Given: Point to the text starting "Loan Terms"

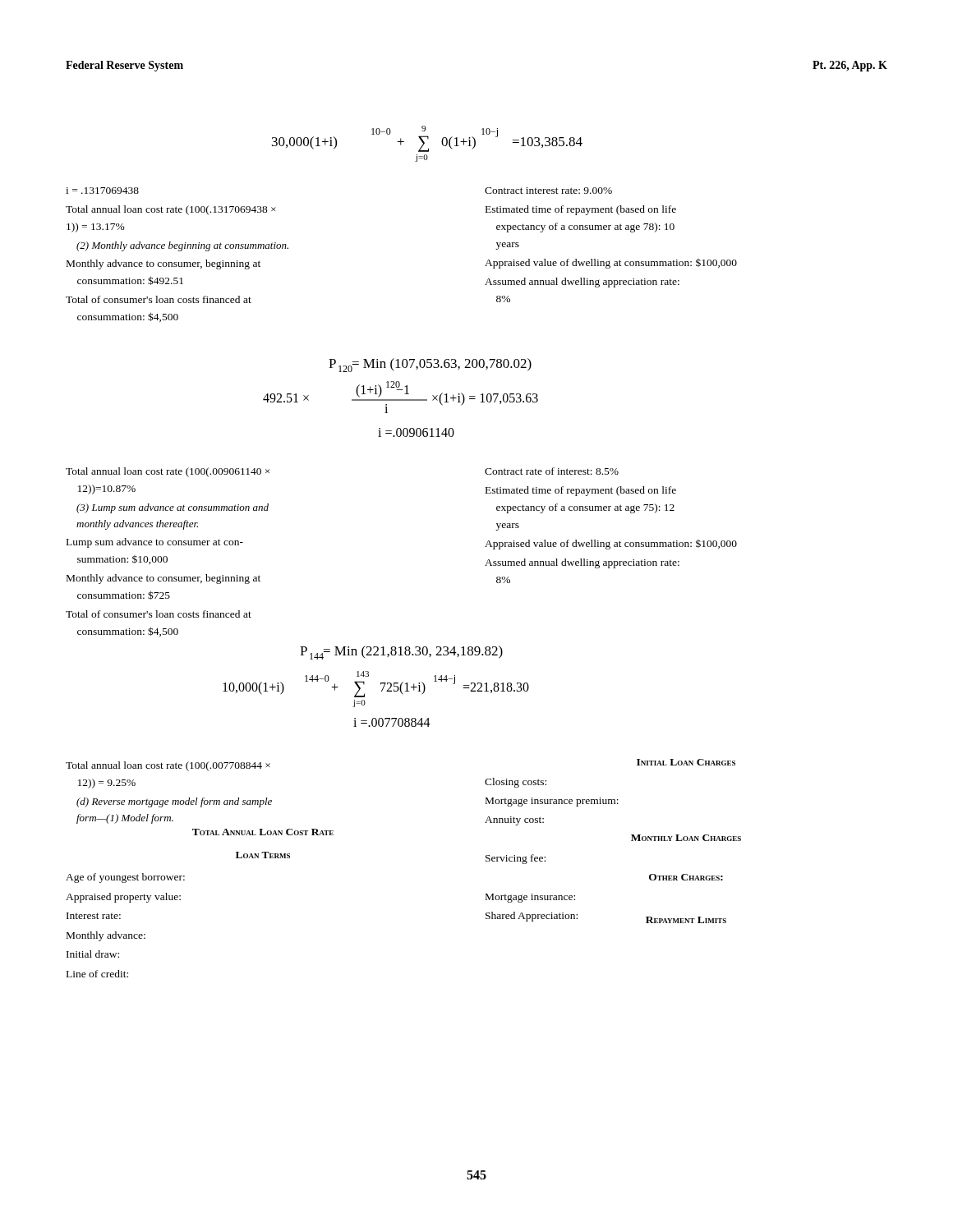Looking at the screenshot, I should pos(263,855).
